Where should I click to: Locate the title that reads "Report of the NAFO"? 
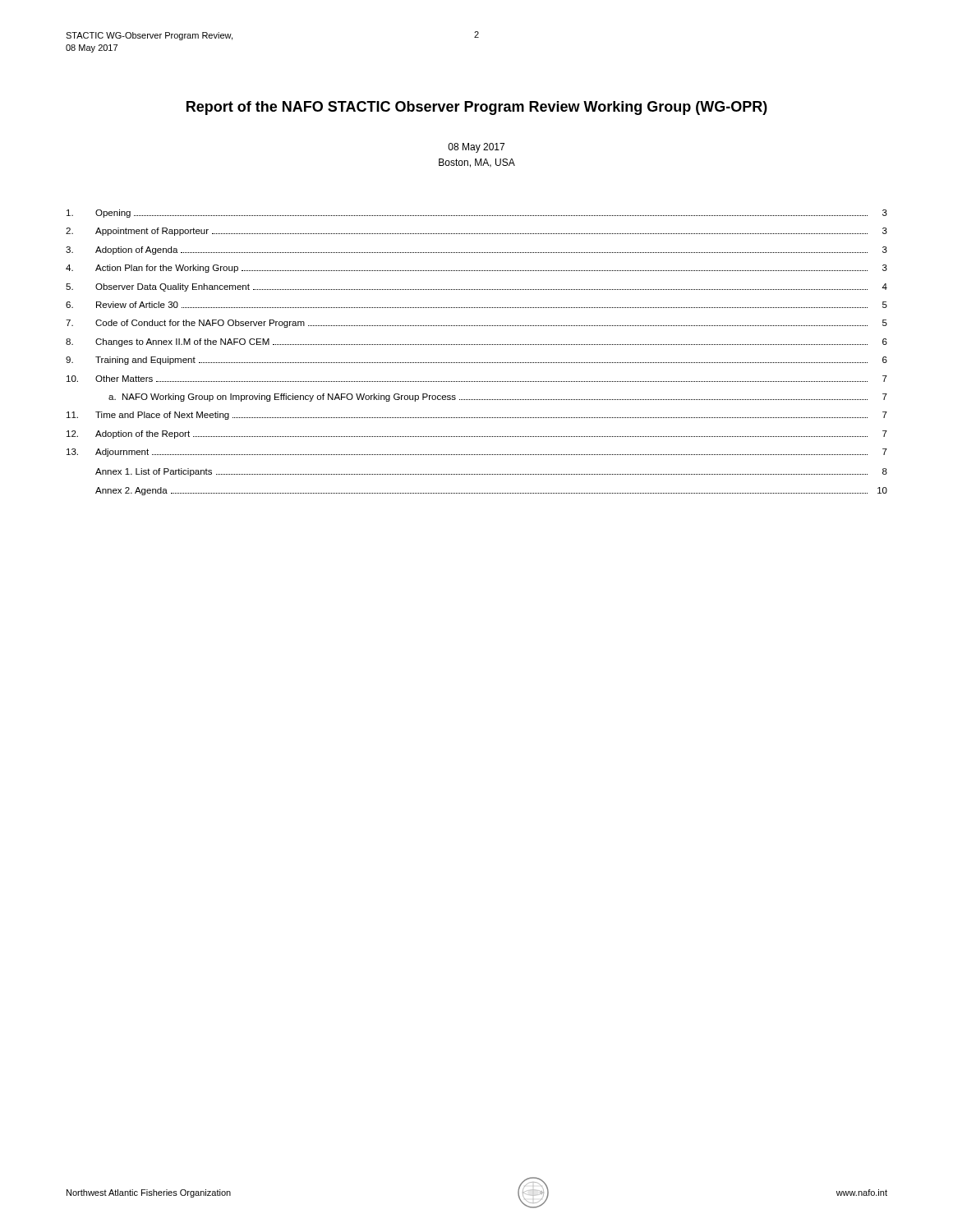pyautogui.click(x=476, y=107)
